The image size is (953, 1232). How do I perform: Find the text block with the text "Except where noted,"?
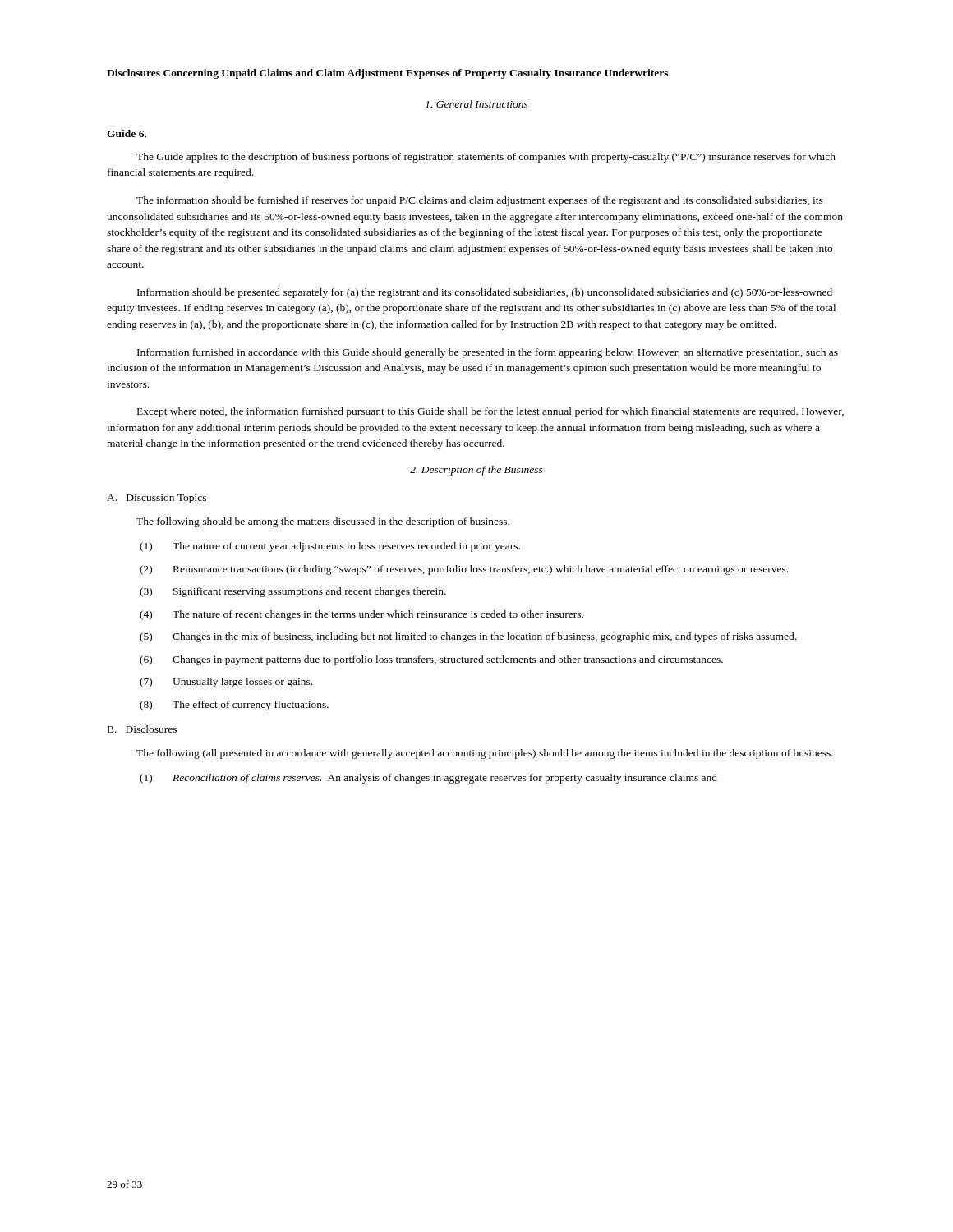476,427
